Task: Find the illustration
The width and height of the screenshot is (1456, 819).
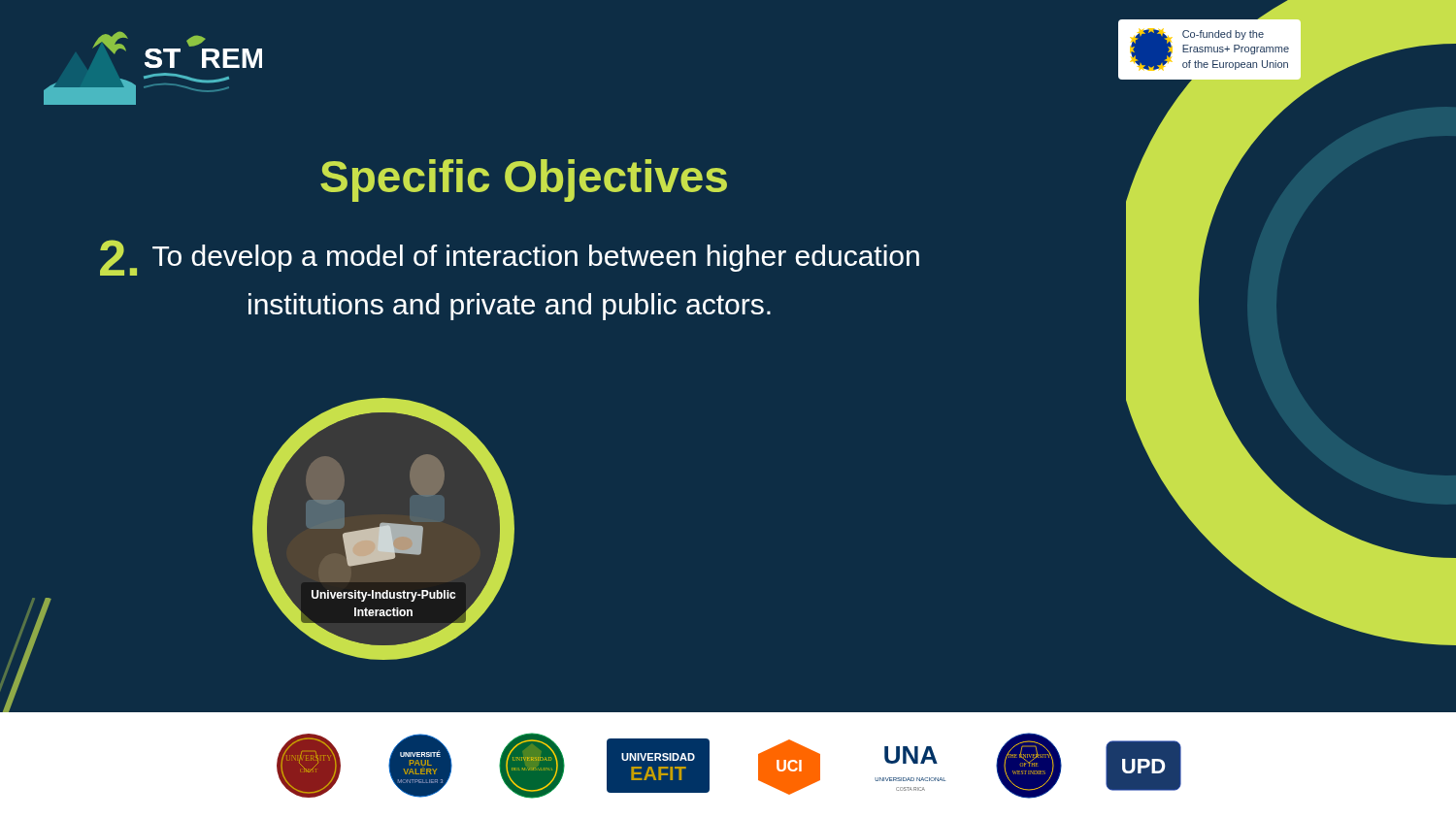Action: click(383, 529)
